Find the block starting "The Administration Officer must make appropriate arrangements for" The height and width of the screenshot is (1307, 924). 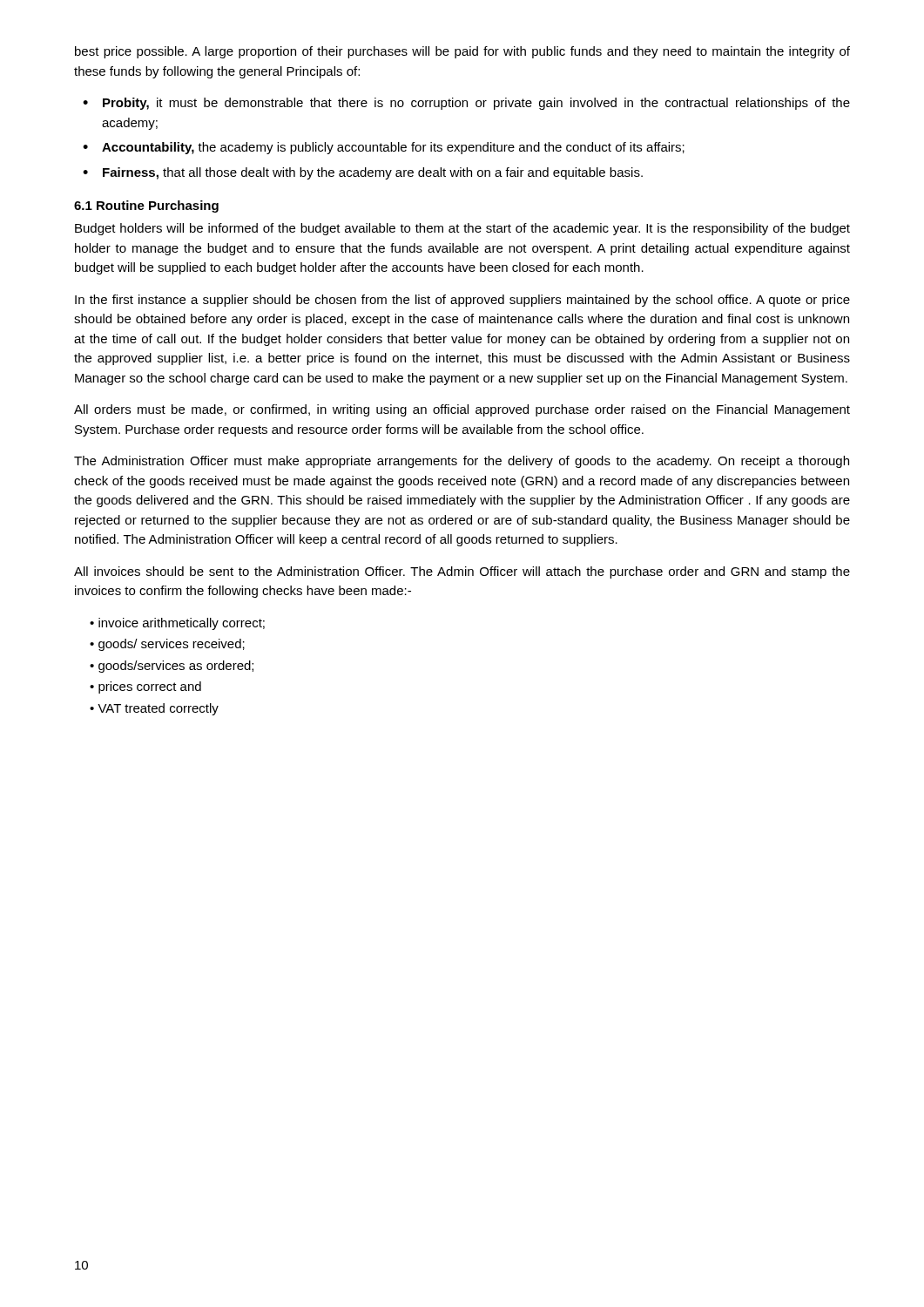pos(462,501)
